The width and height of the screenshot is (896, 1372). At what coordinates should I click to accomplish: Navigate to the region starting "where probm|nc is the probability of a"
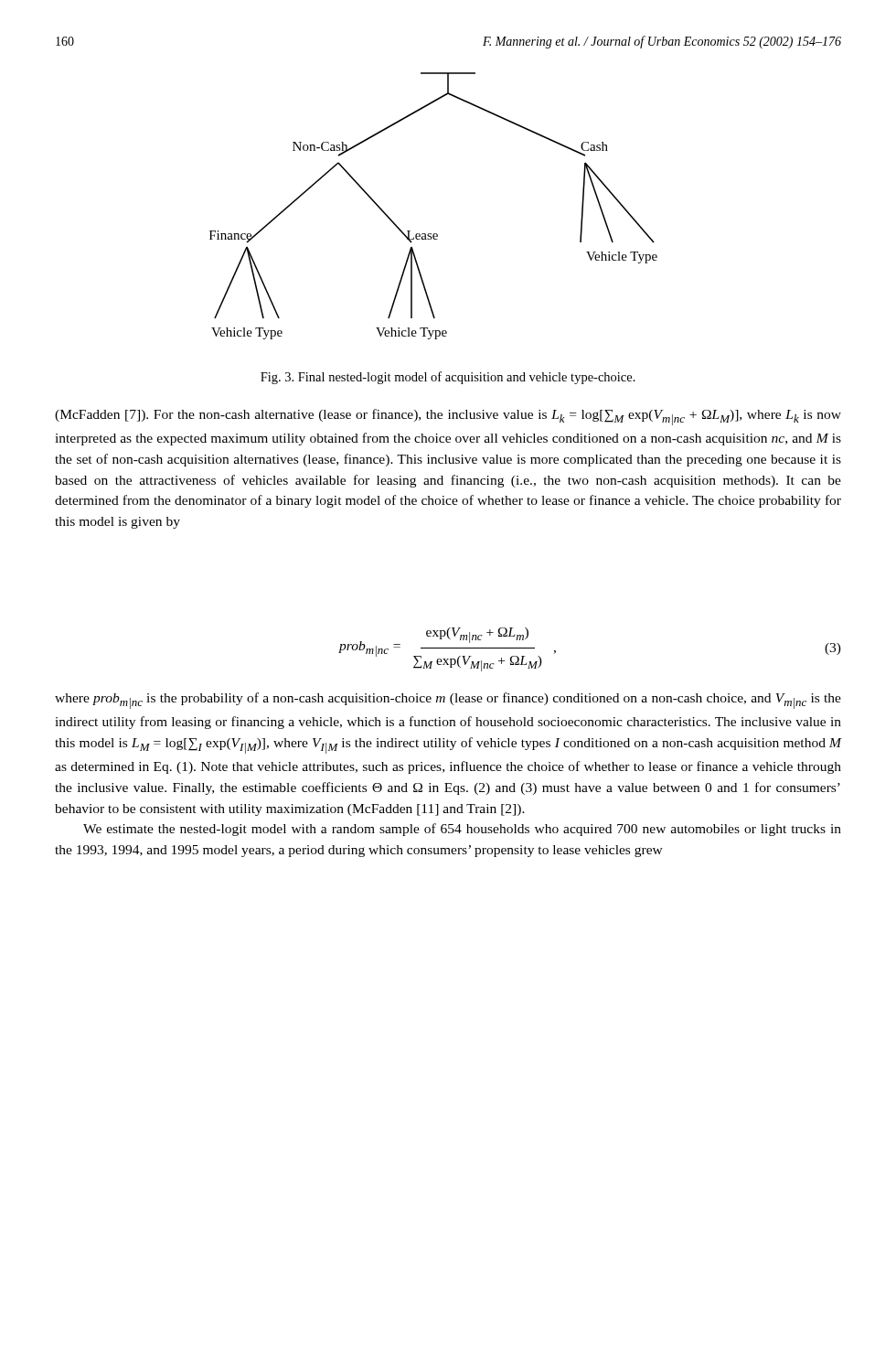[448, 774]
